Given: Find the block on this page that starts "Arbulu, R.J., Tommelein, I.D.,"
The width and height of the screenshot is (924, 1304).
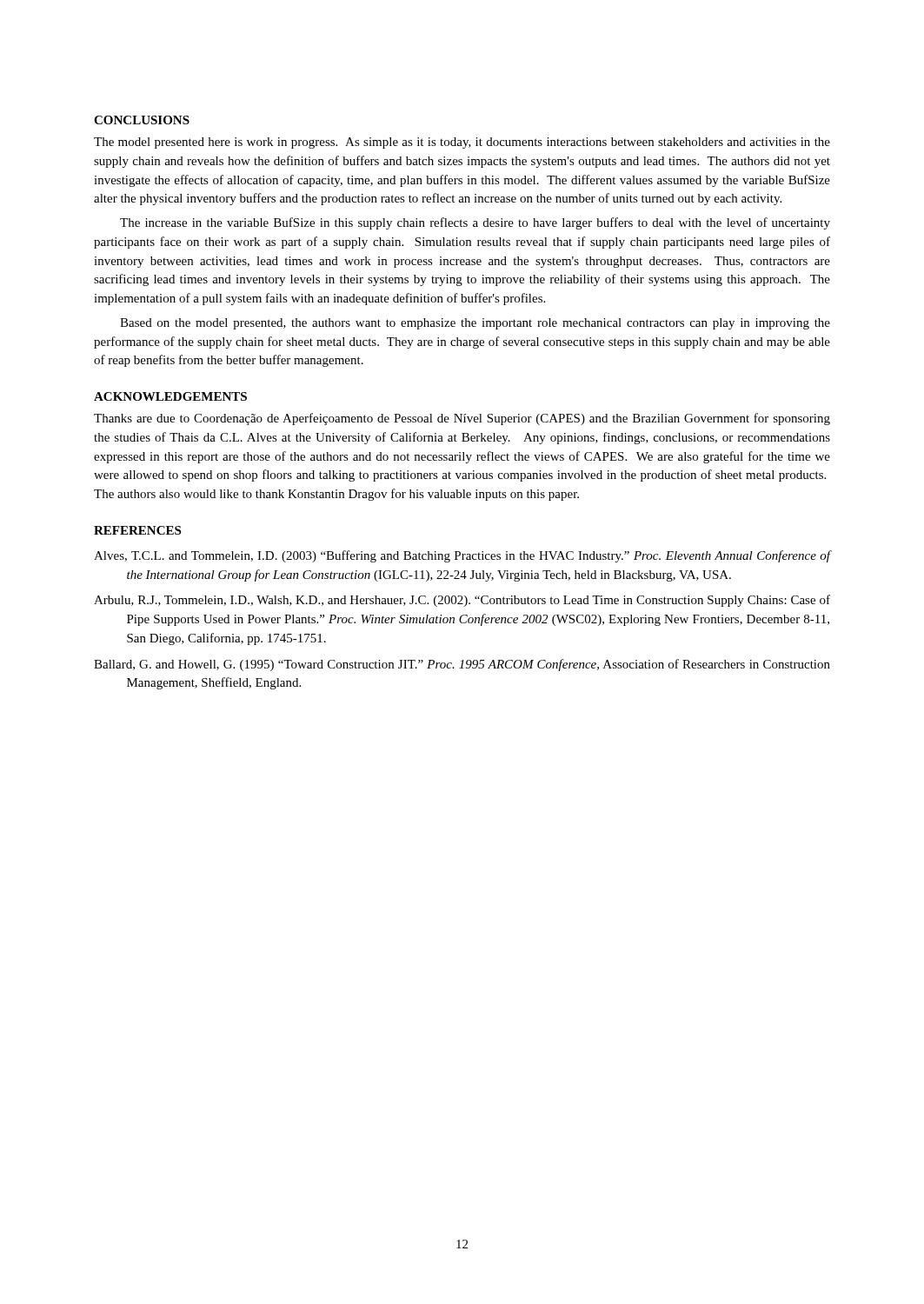Looking at the screenshot, I should pos(462,619).
